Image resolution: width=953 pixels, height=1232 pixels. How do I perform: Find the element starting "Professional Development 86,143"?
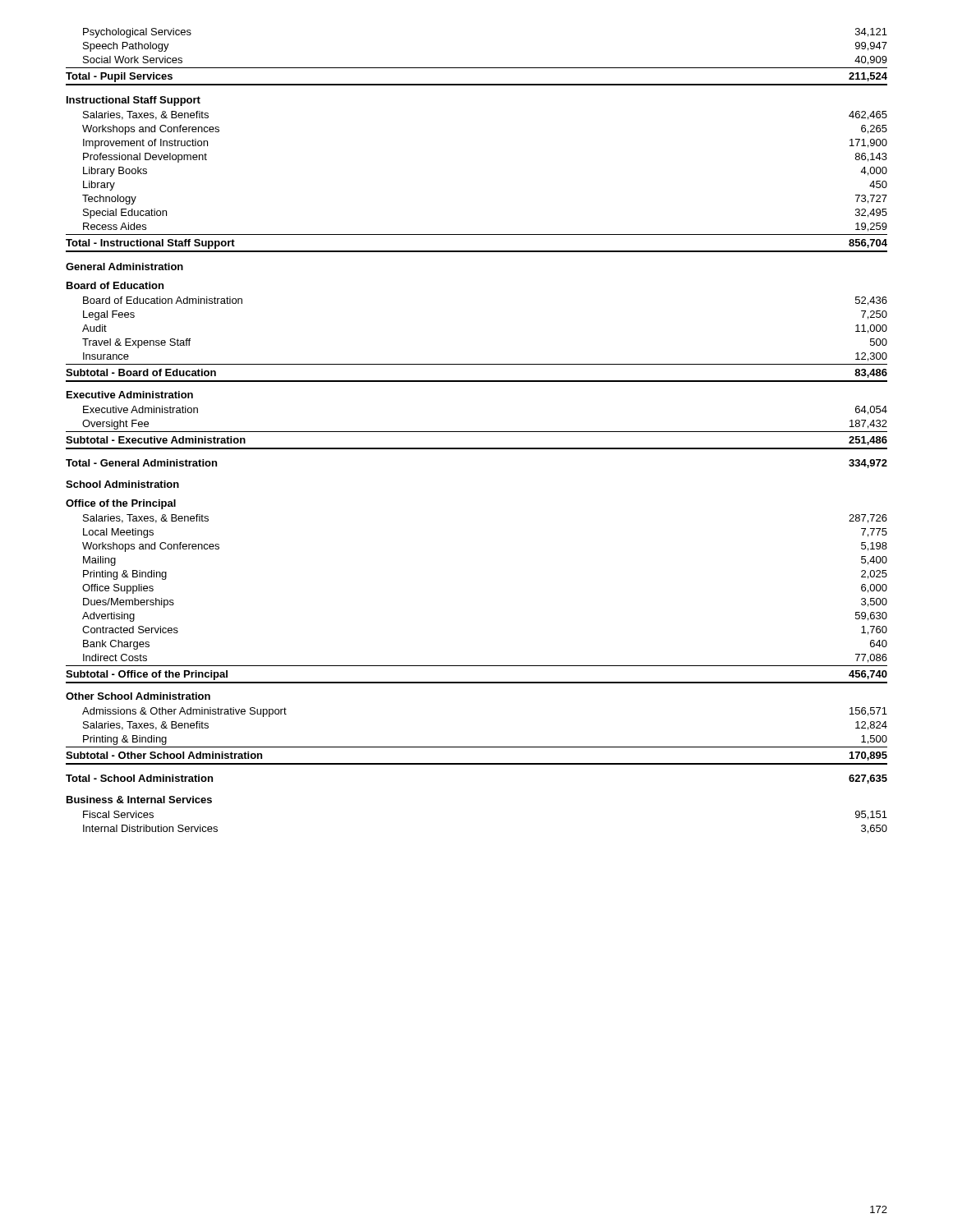149,159
